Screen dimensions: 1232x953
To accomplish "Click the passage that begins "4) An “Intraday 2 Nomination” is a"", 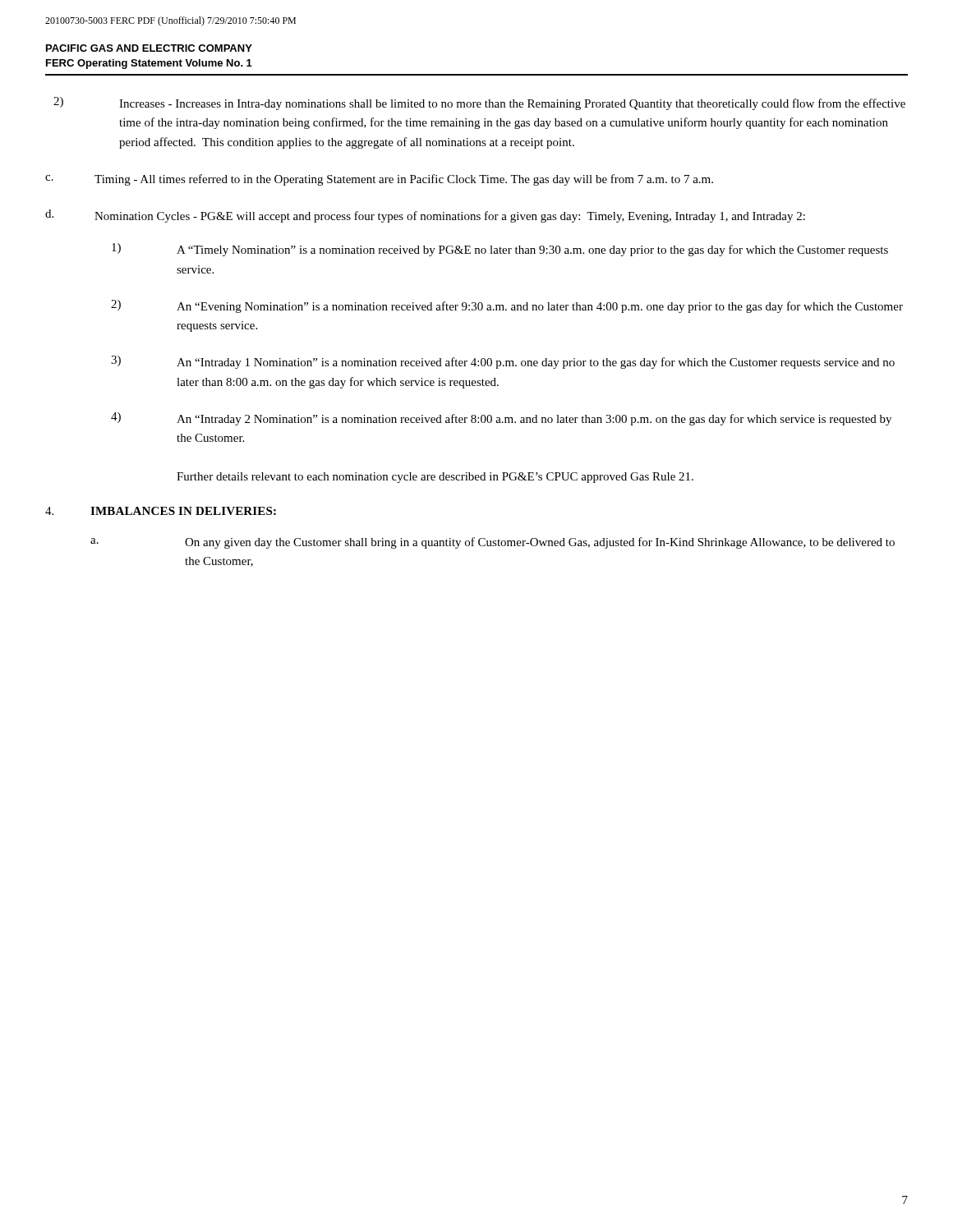I will [501, 419].
